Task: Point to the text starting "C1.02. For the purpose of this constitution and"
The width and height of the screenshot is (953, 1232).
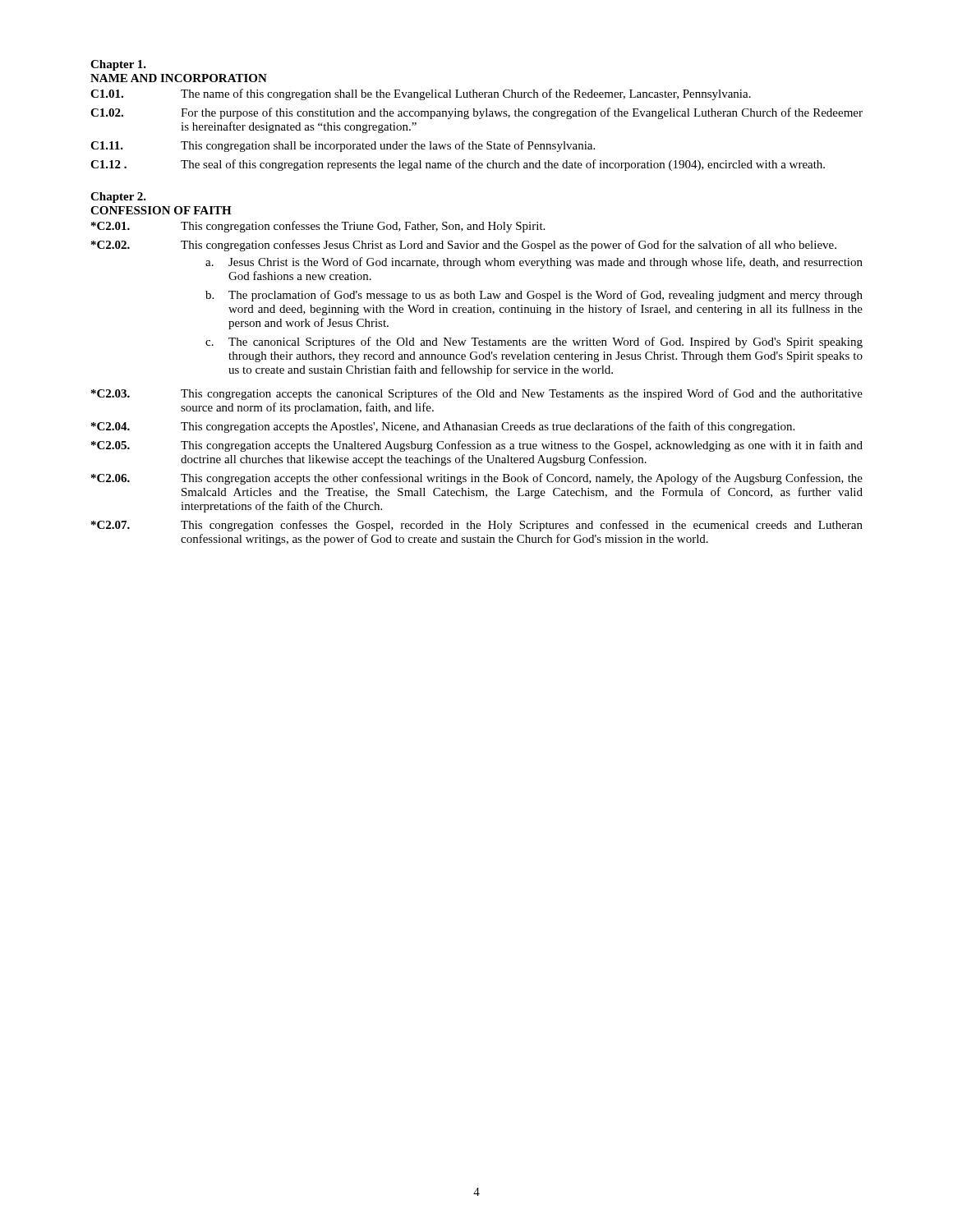Action: 476,120
